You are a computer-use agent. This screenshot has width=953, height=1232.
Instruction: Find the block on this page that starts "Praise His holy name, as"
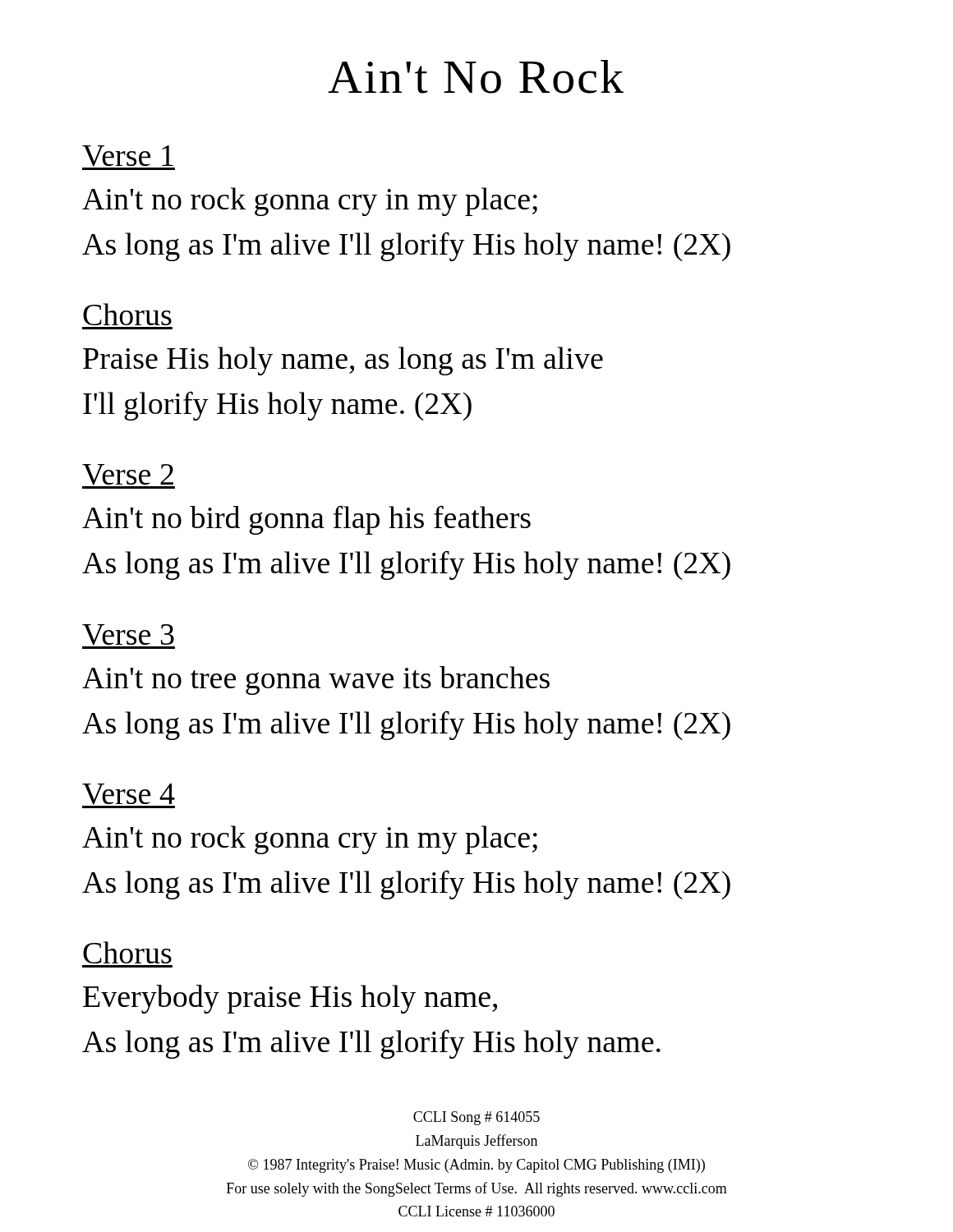click(x=343, y=381)
